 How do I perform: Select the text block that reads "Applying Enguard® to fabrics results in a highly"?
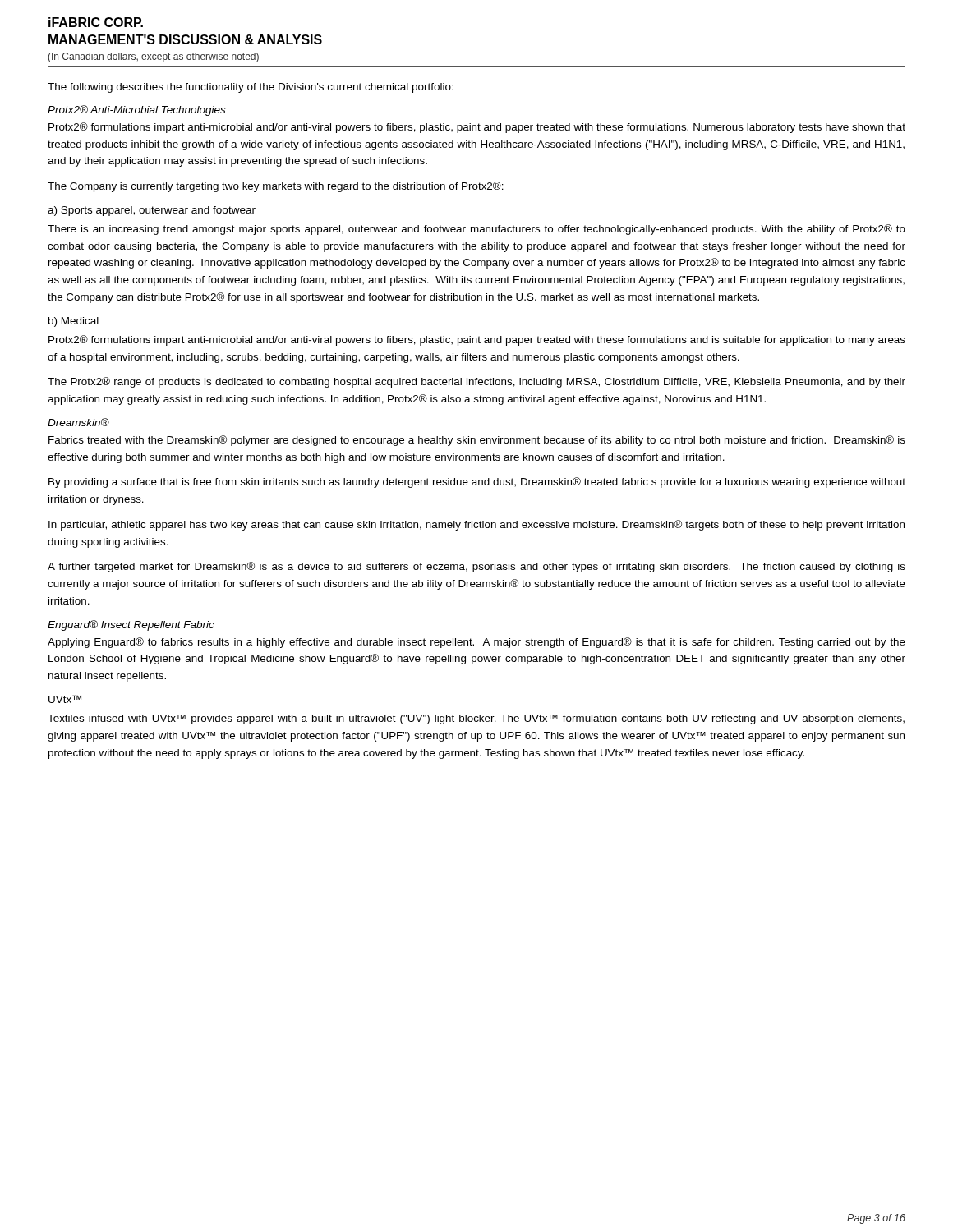pyautogui.click(x=476, y=659)
